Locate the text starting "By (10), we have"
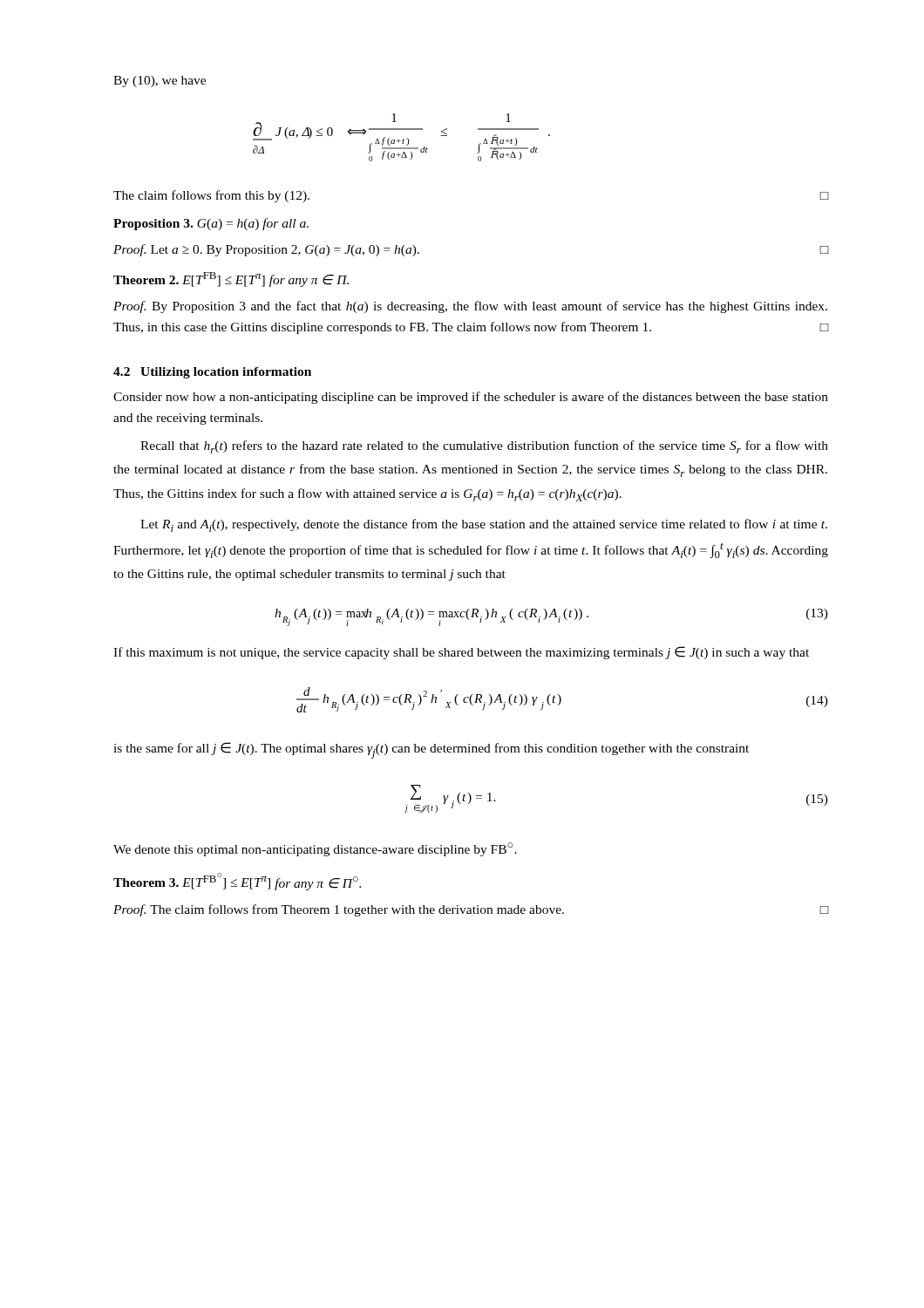The width and height of the screenshot is (924, 1308). (x=160, y=80)
